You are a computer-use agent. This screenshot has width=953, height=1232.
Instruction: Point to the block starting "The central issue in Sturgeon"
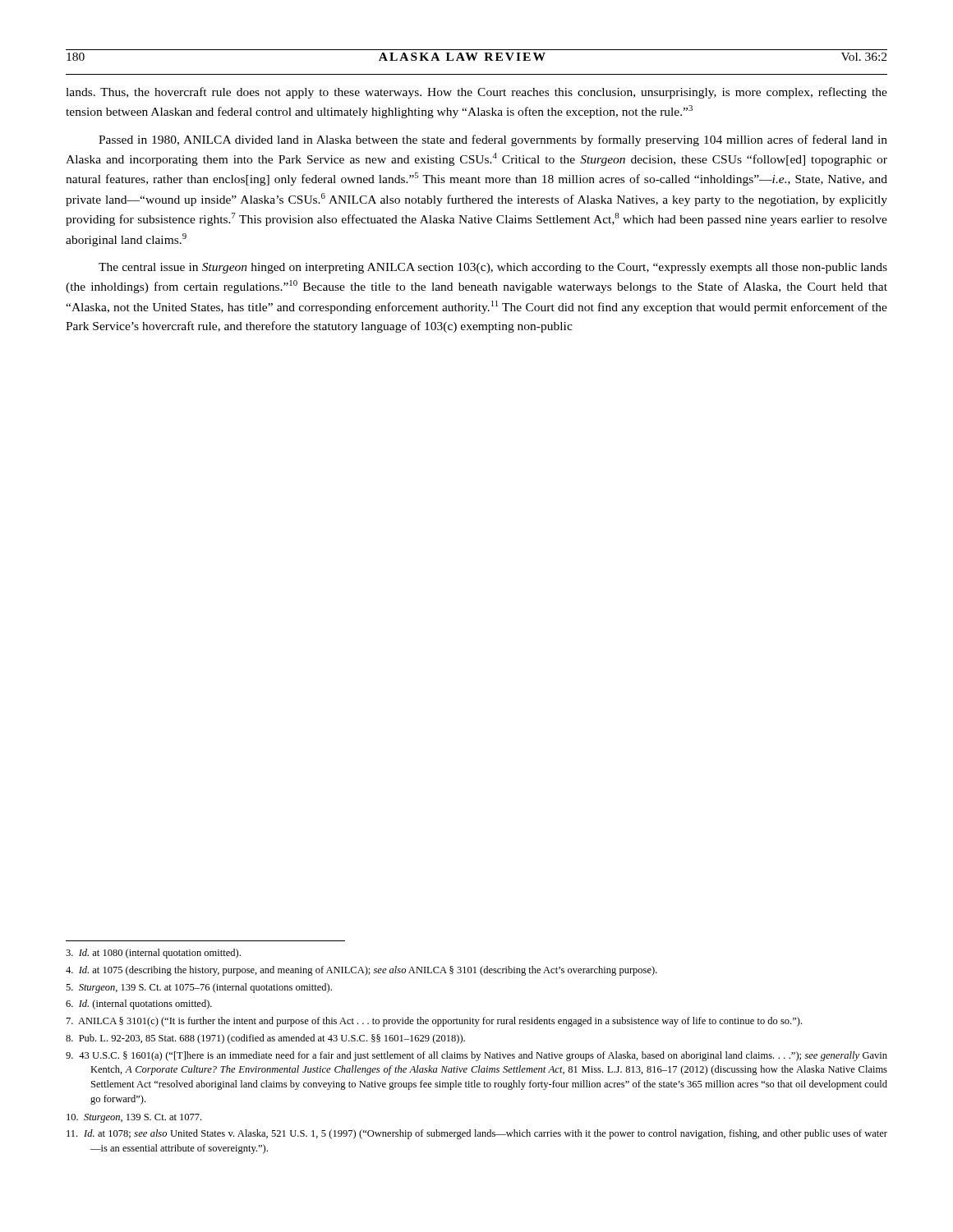pyautogui.click(x=476, y=296)
